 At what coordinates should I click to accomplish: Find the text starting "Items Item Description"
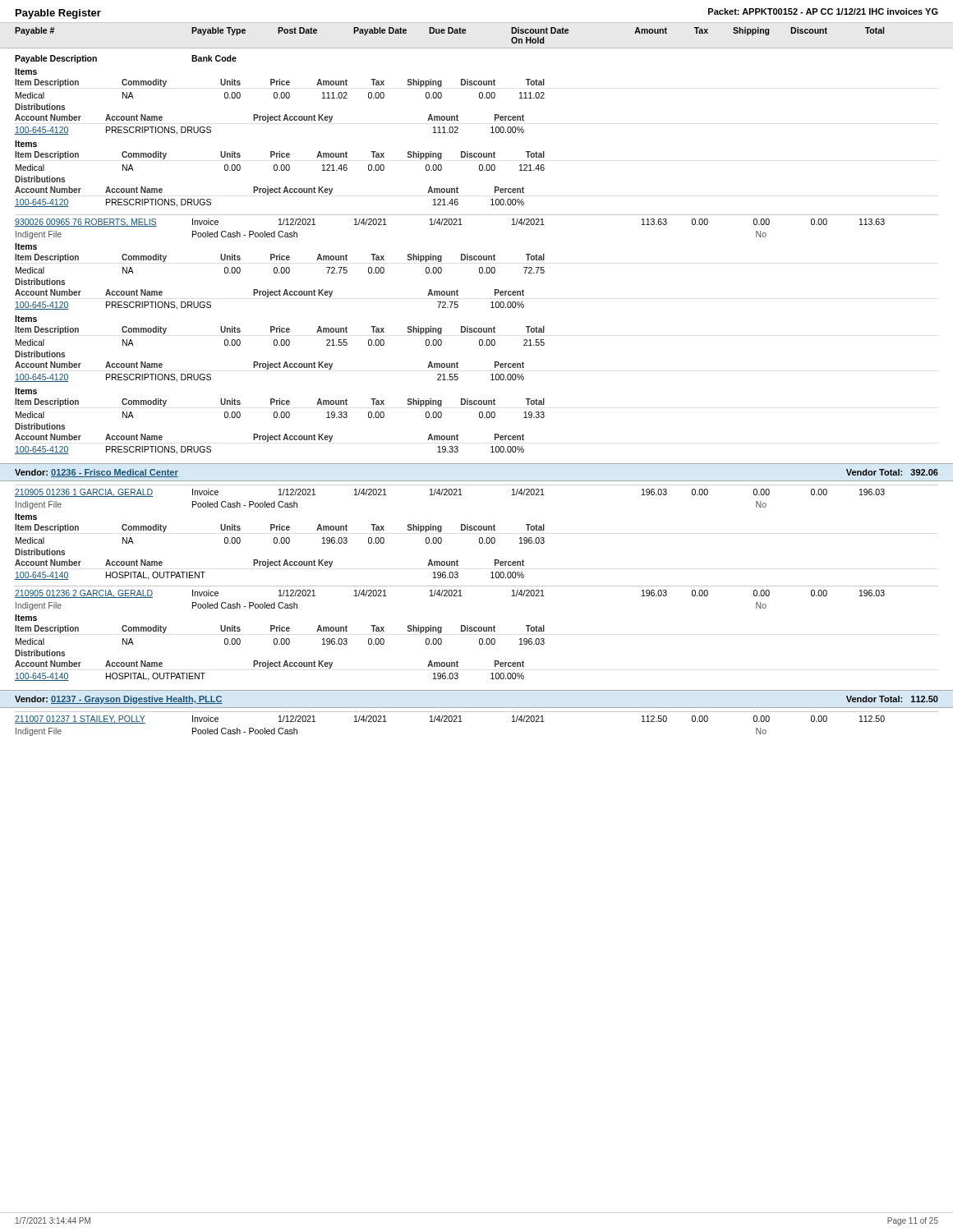pyautogui.click(x=26, y=71)
